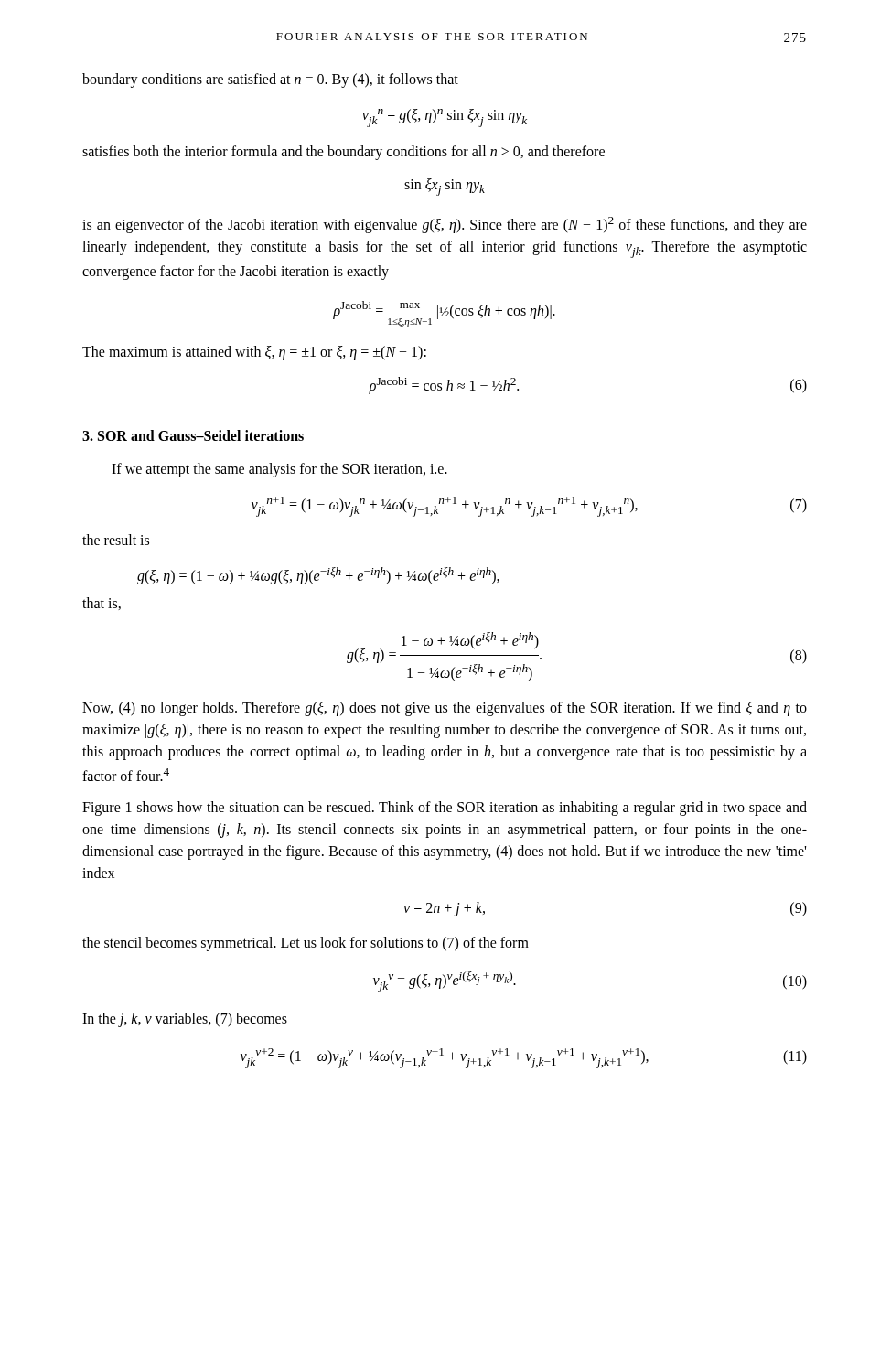
Task: Find the passage starting "vjkn = g(ξ, η)n sin ξxj"
Action: coord(445,115)
